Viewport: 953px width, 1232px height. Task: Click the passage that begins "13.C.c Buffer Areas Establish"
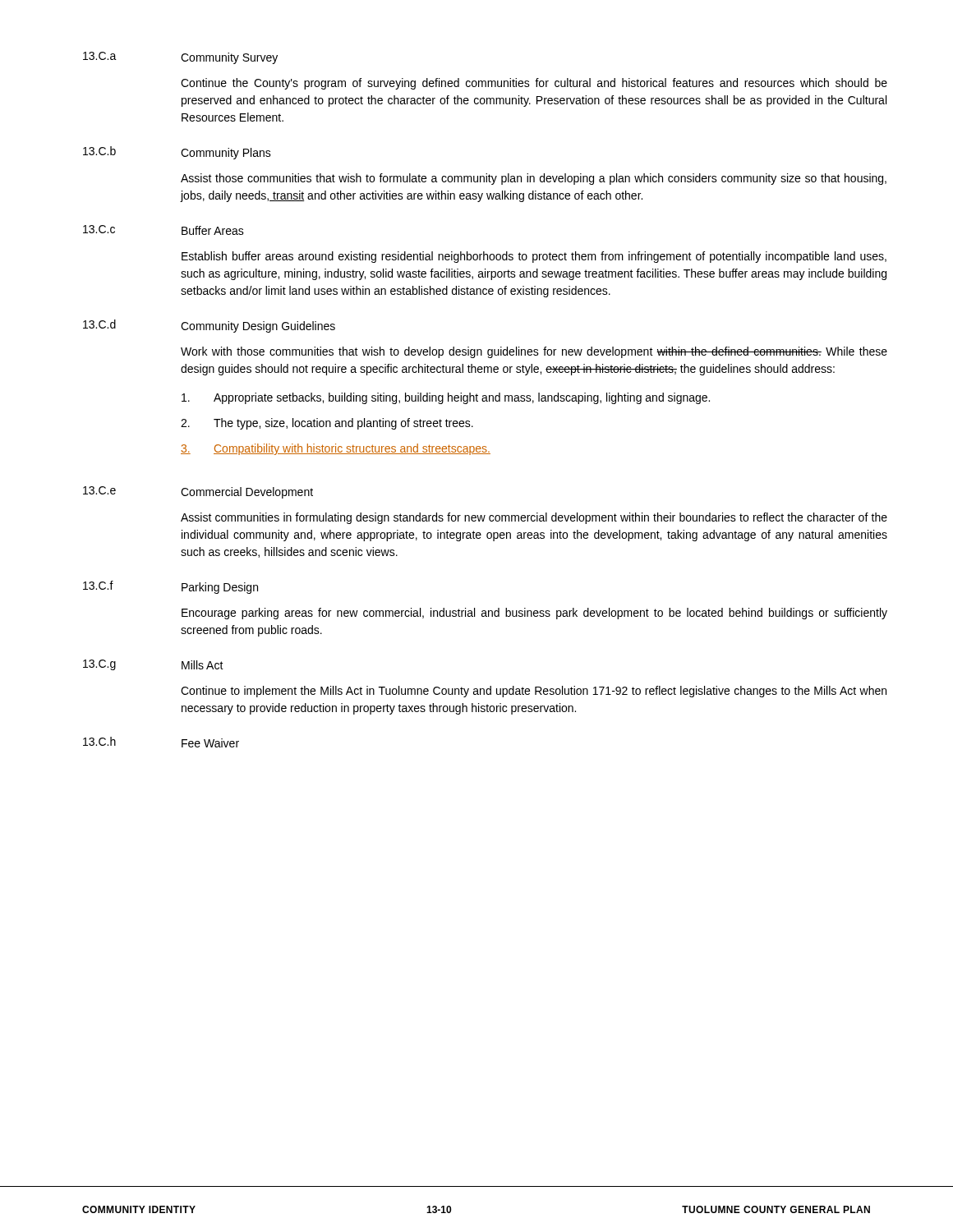click(x=485, y=261)
